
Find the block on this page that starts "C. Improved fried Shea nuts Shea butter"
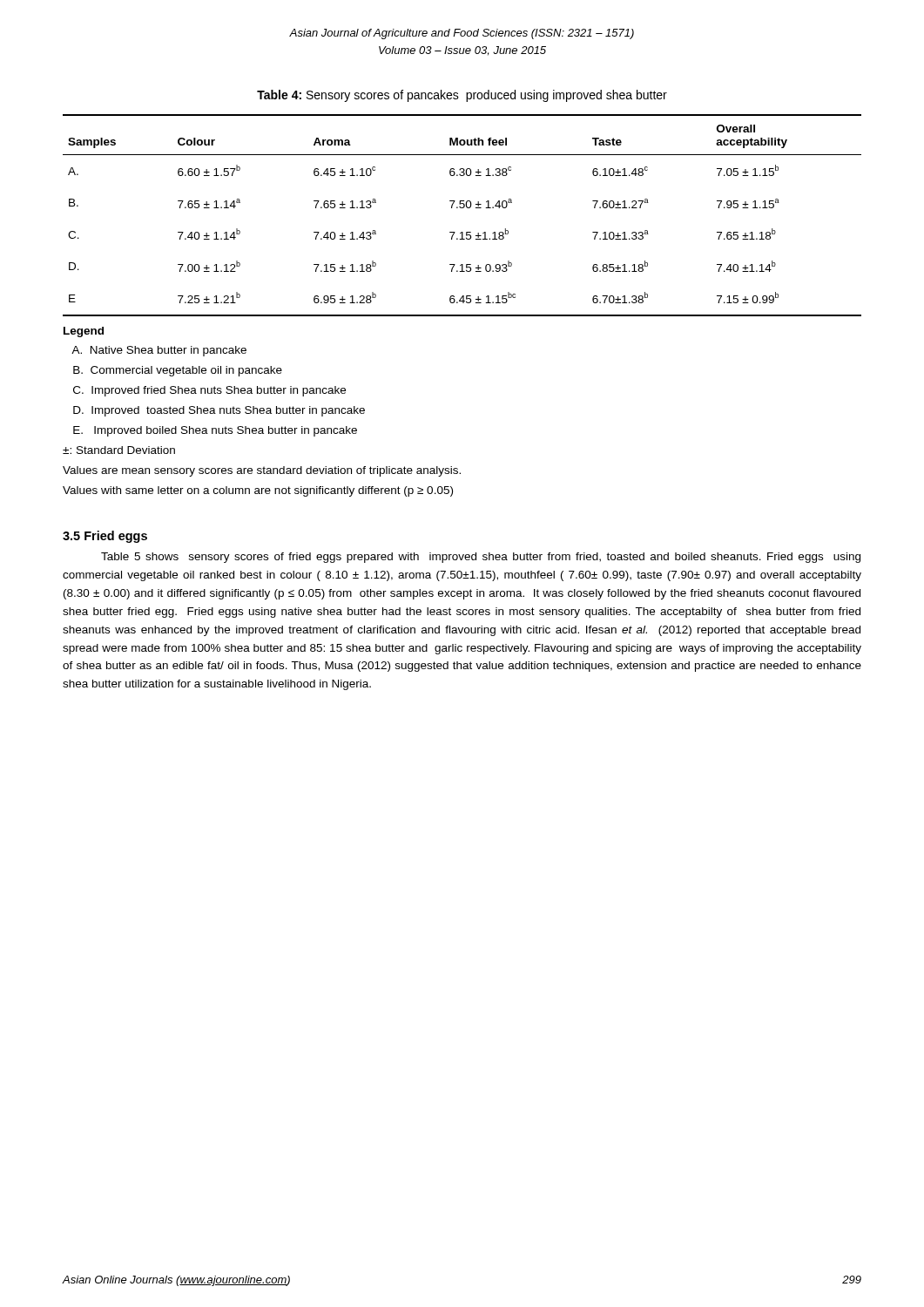click(205, 390)
